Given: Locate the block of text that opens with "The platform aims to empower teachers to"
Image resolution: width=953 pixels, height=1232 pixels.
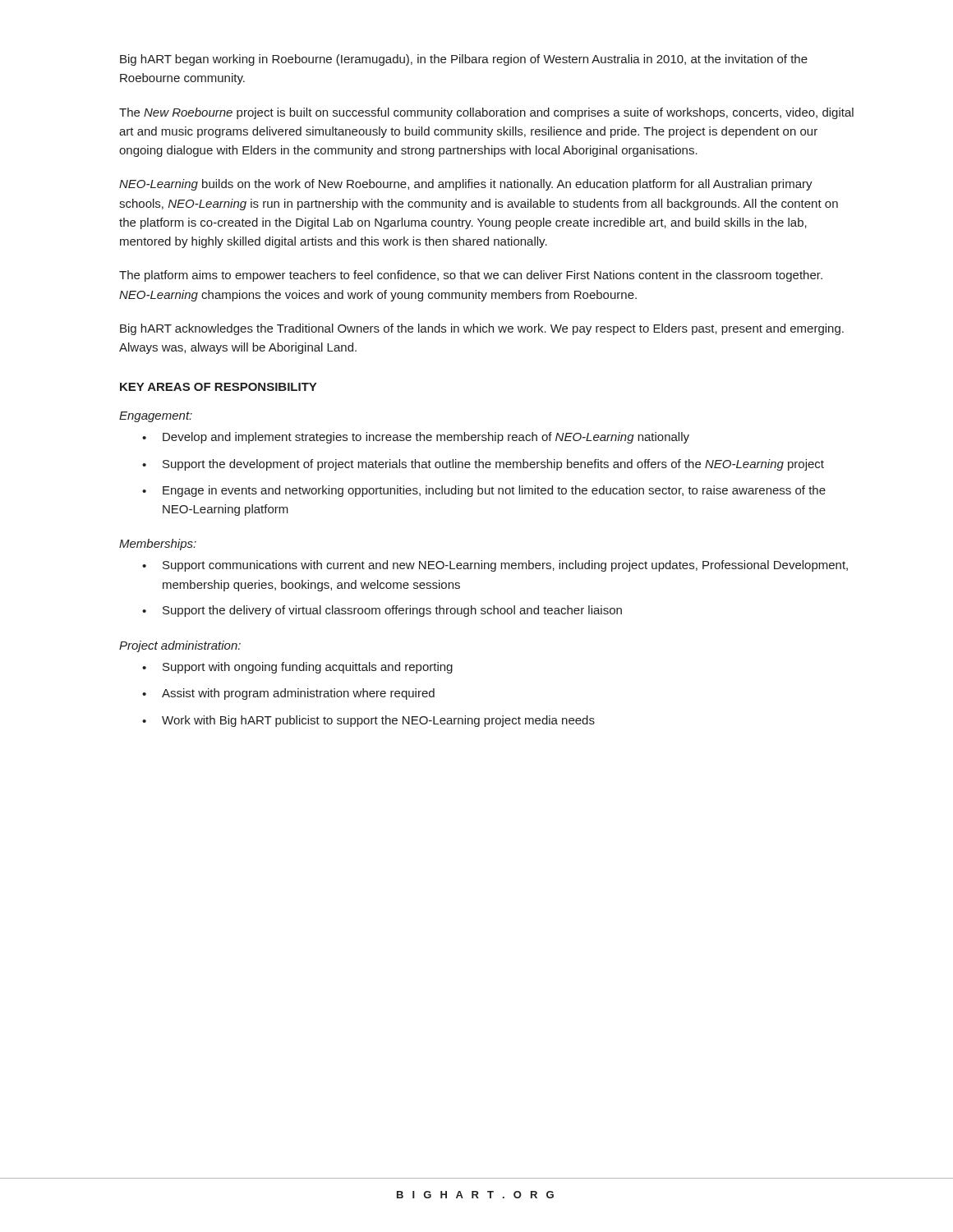Looking at the screenshot, I should [471, 284].
